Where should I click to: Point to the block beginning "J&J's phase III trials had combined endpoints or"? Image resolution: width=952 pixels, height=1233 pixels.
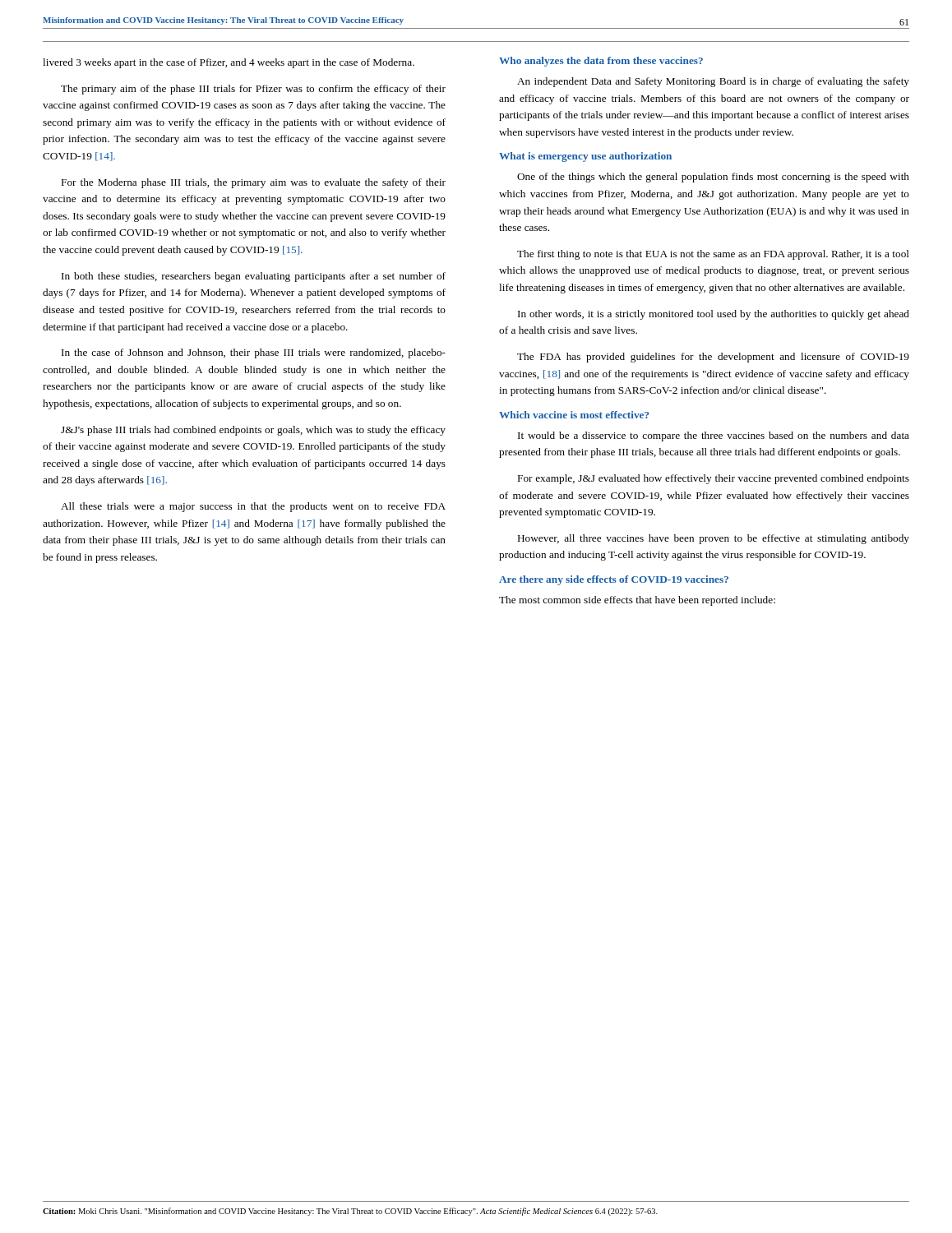point(244,455)
